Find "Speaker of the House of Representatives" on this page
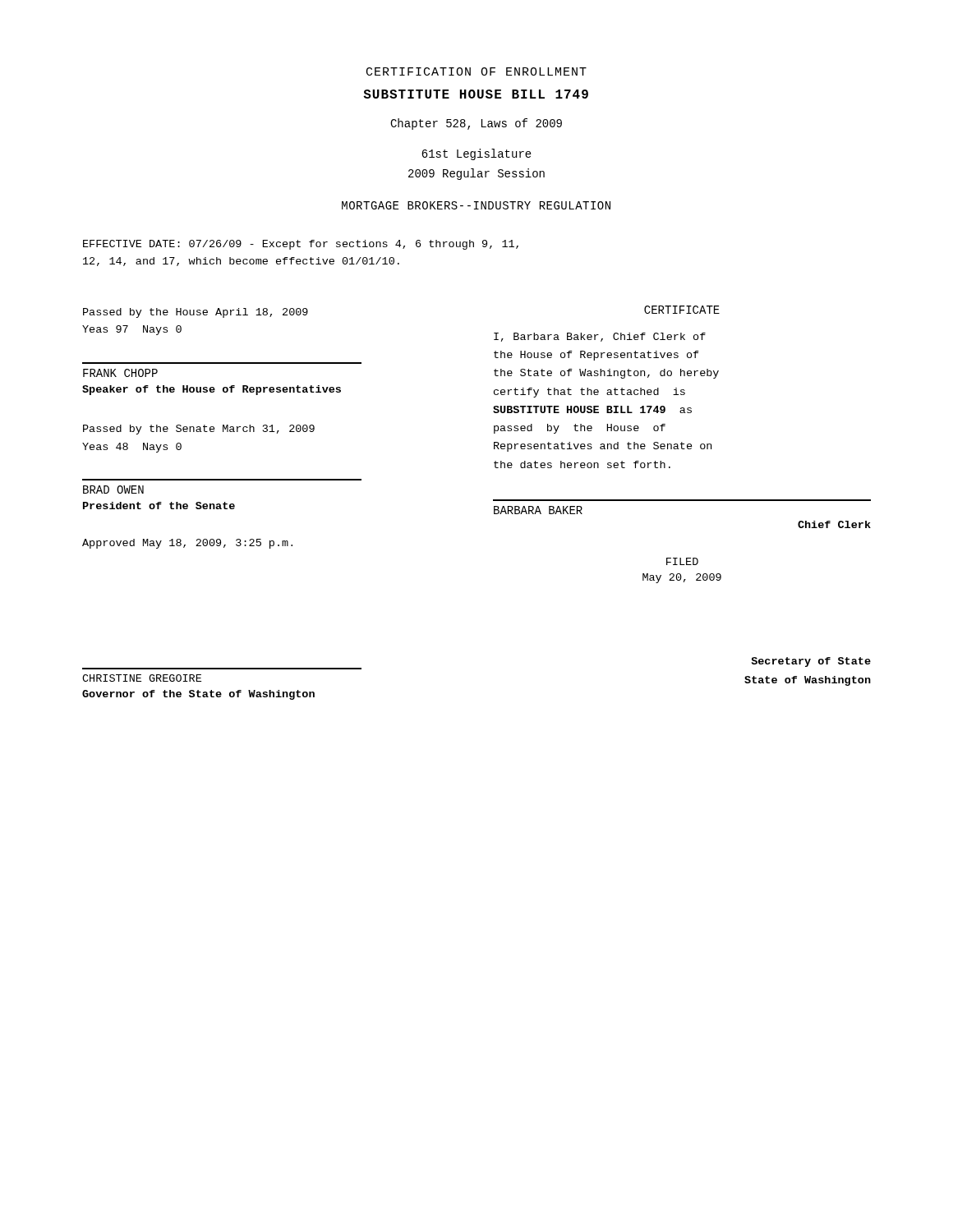 coord(212,390)
